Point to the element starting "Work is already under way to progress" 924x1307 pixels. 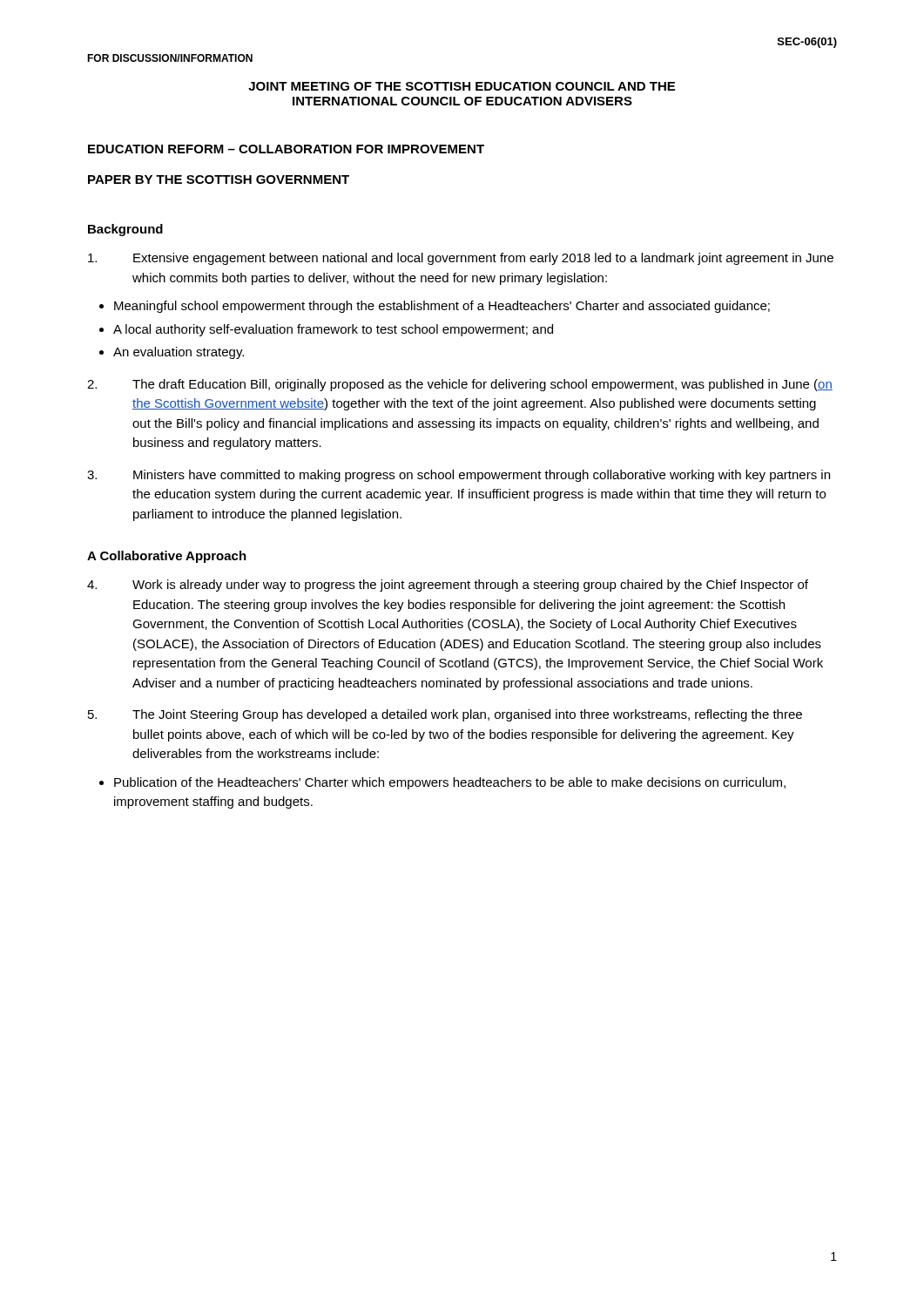pos(462,634)
